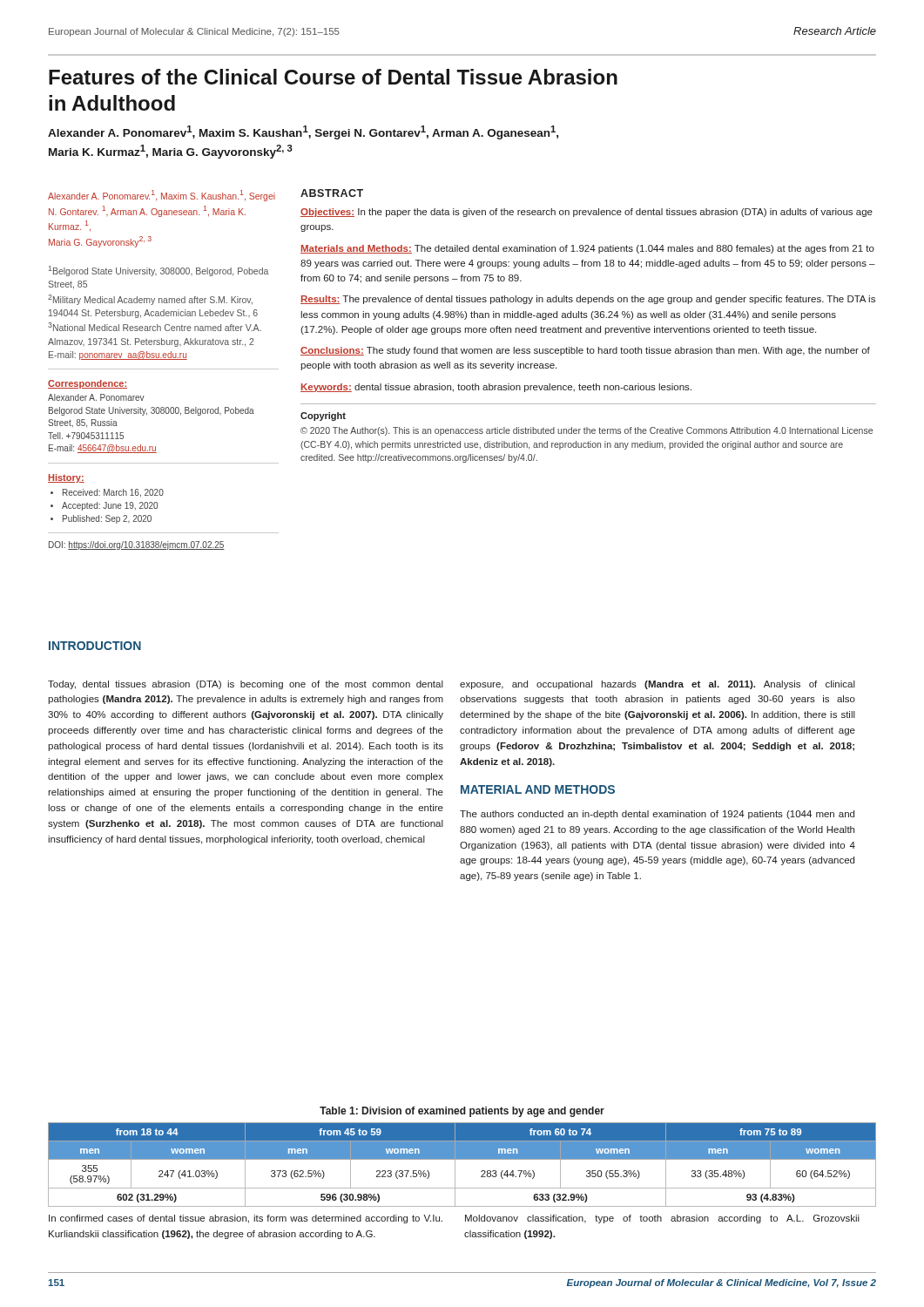Click on the text that says "DOI: https://doi.org/10.31838/ejmcm.07.02.25"
Image resolution: width=924 pixels, height=1307 pixels.
[x=136, y=545]
